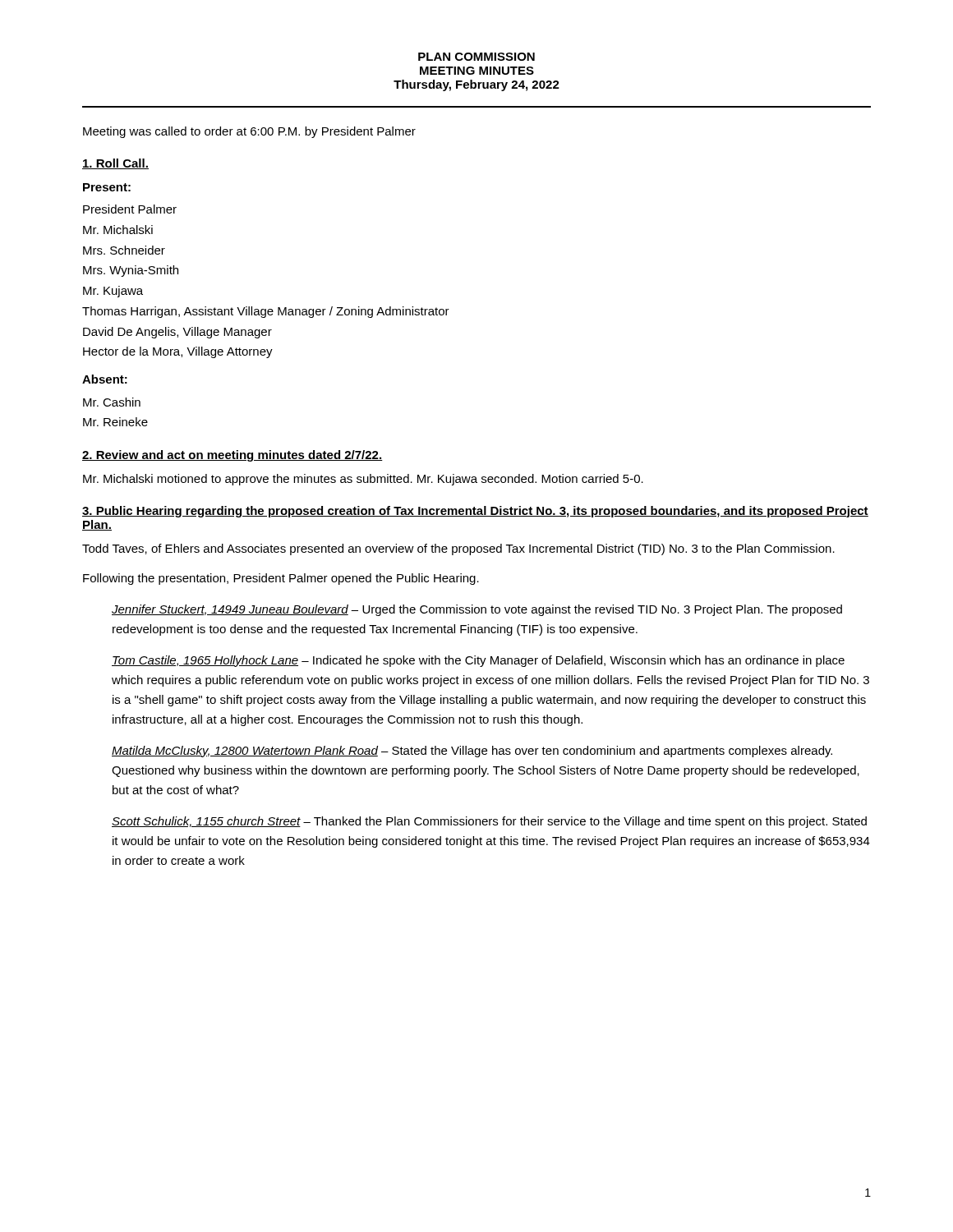The height and width of the screenshot is (1232, 953).
Task: Locate the block of text that opens with "Matilda McClusky, 12800"
Action: click(486, 770)
